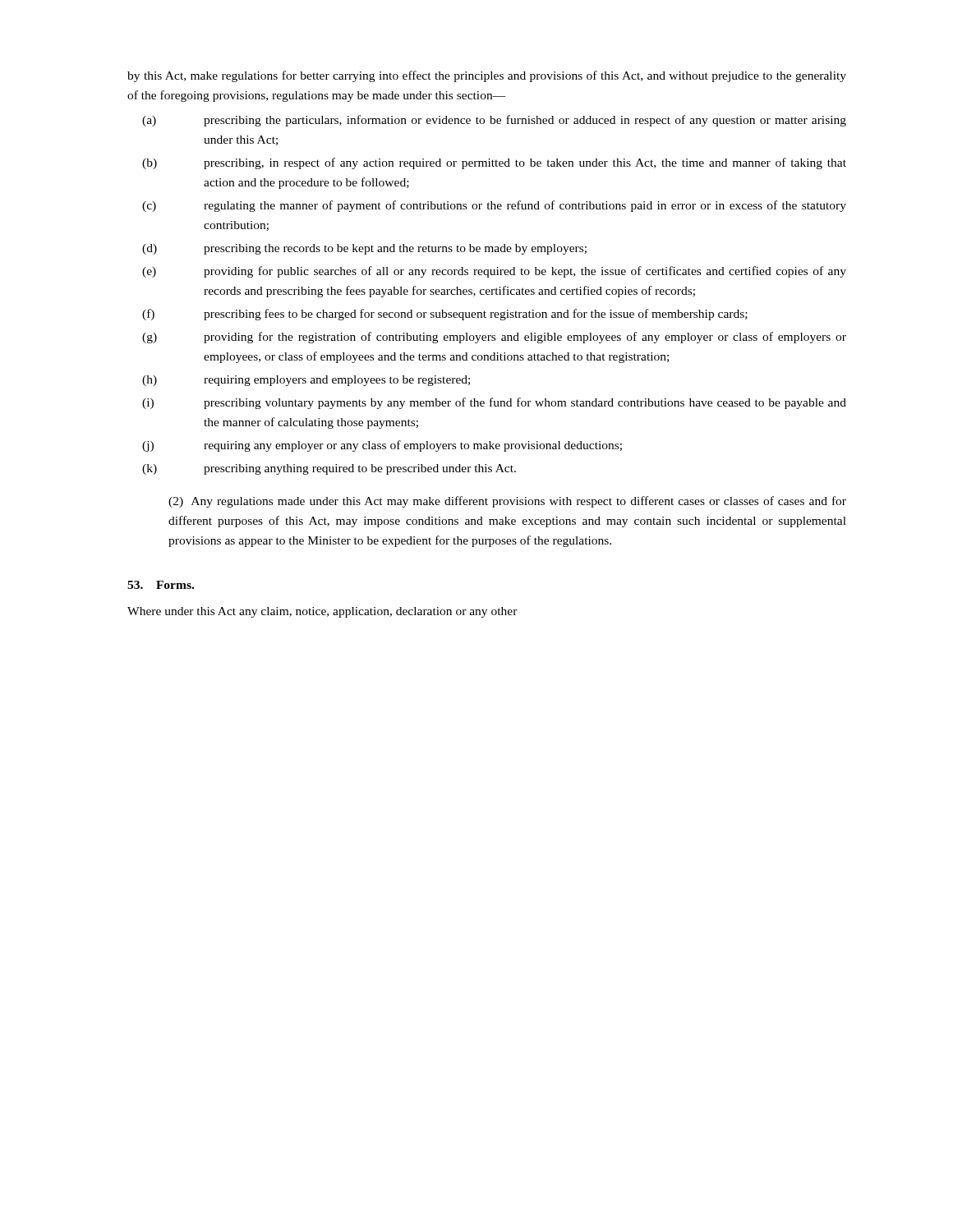Viewport: 953px width, 1232px height.
Task: Find the text starting "(f) prescribing fees"
Action: [487, 314]
